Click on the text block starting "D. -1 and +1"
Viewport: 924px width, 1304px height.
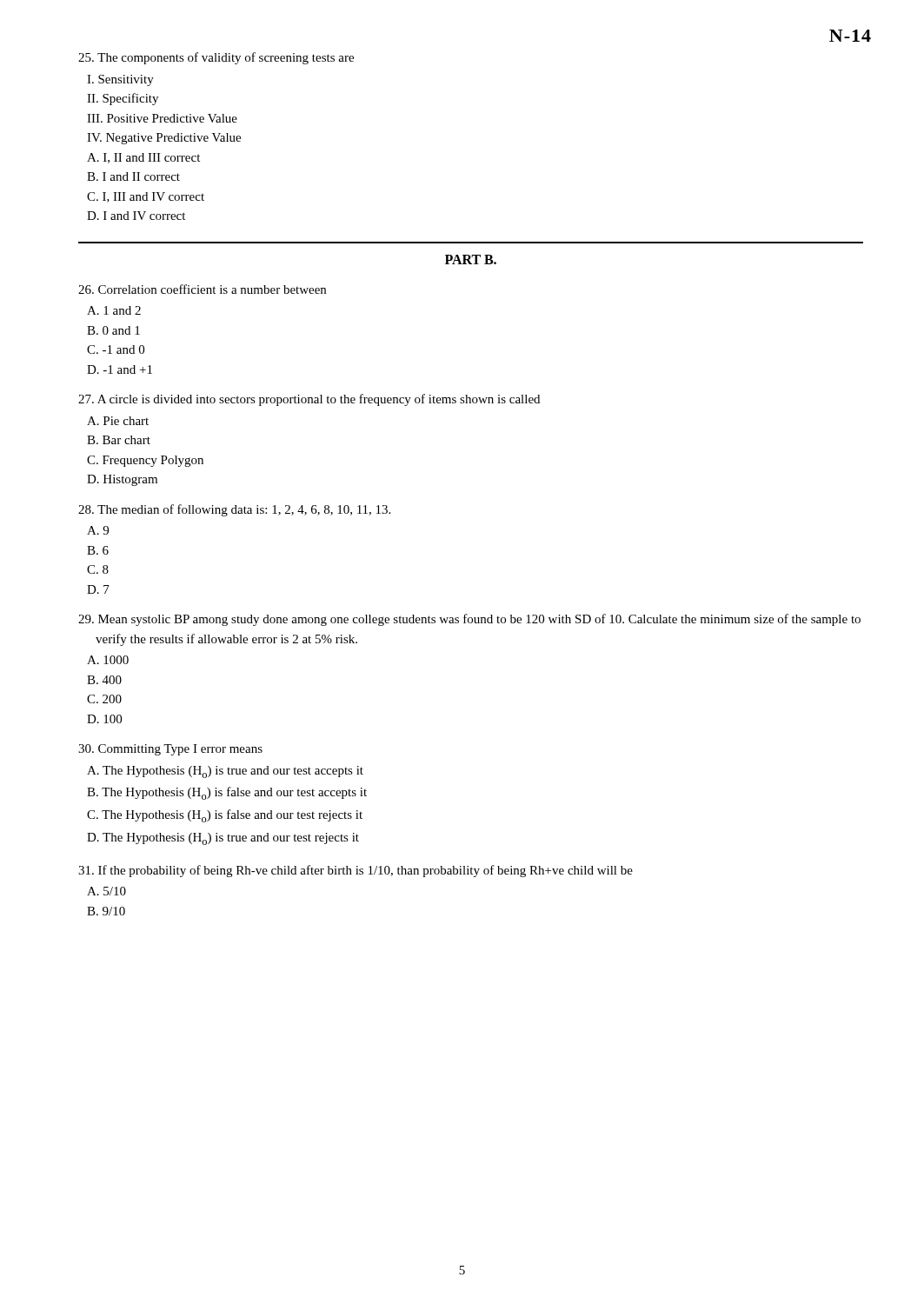[x=120, y=369]
